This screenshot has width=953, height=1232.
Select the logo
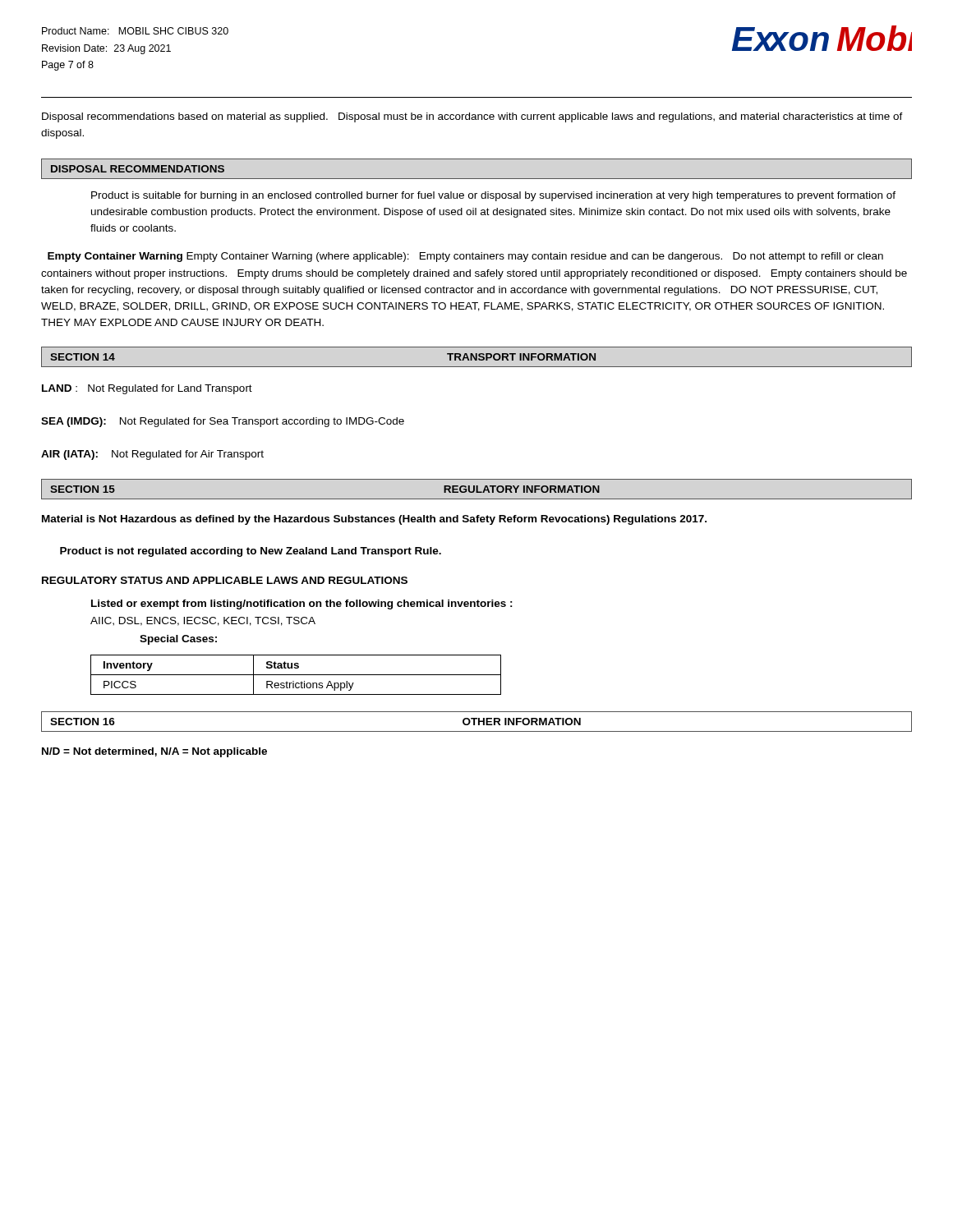(x=822, y=39)
